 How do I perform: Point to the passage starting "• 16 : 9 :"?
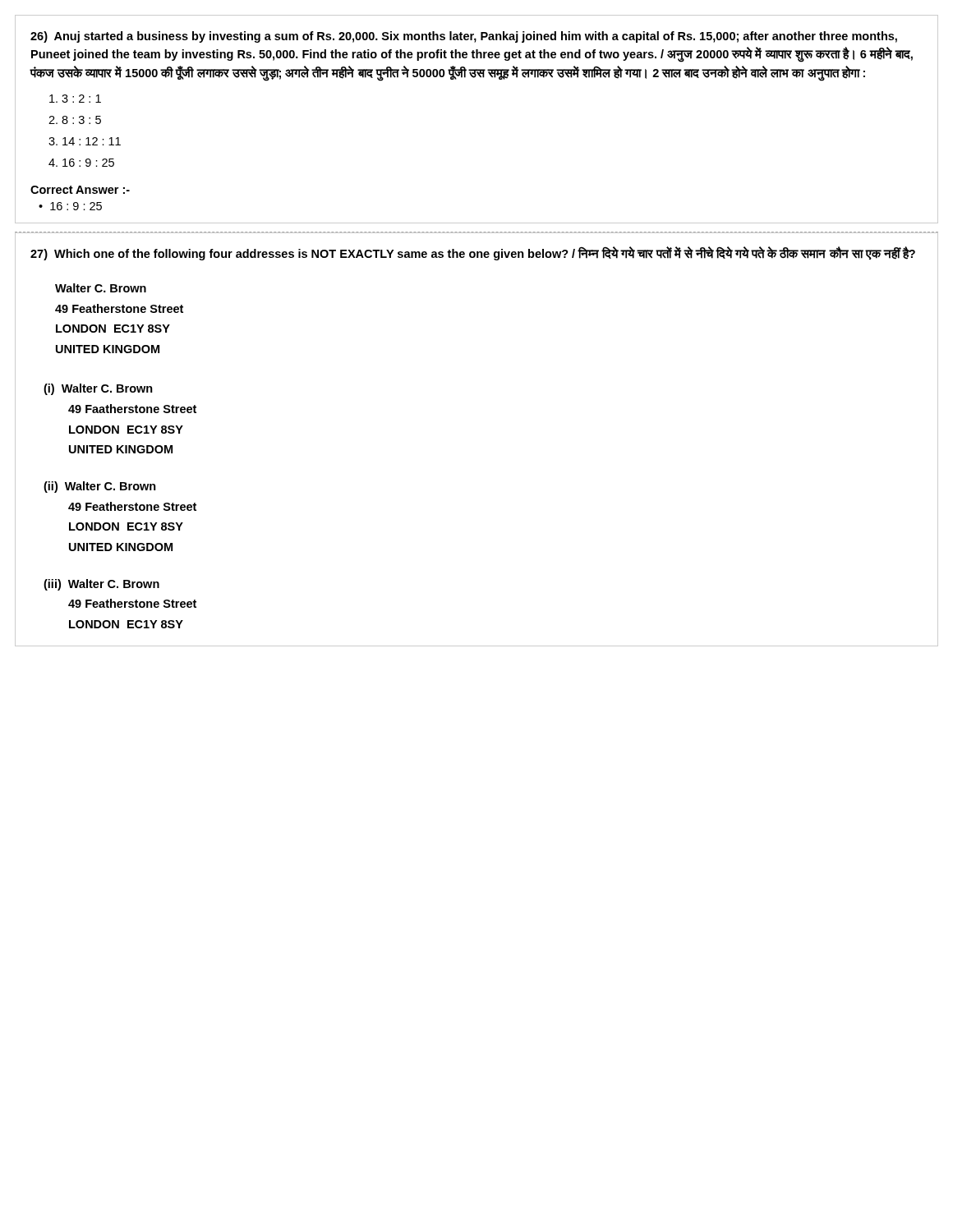[70, 206]
